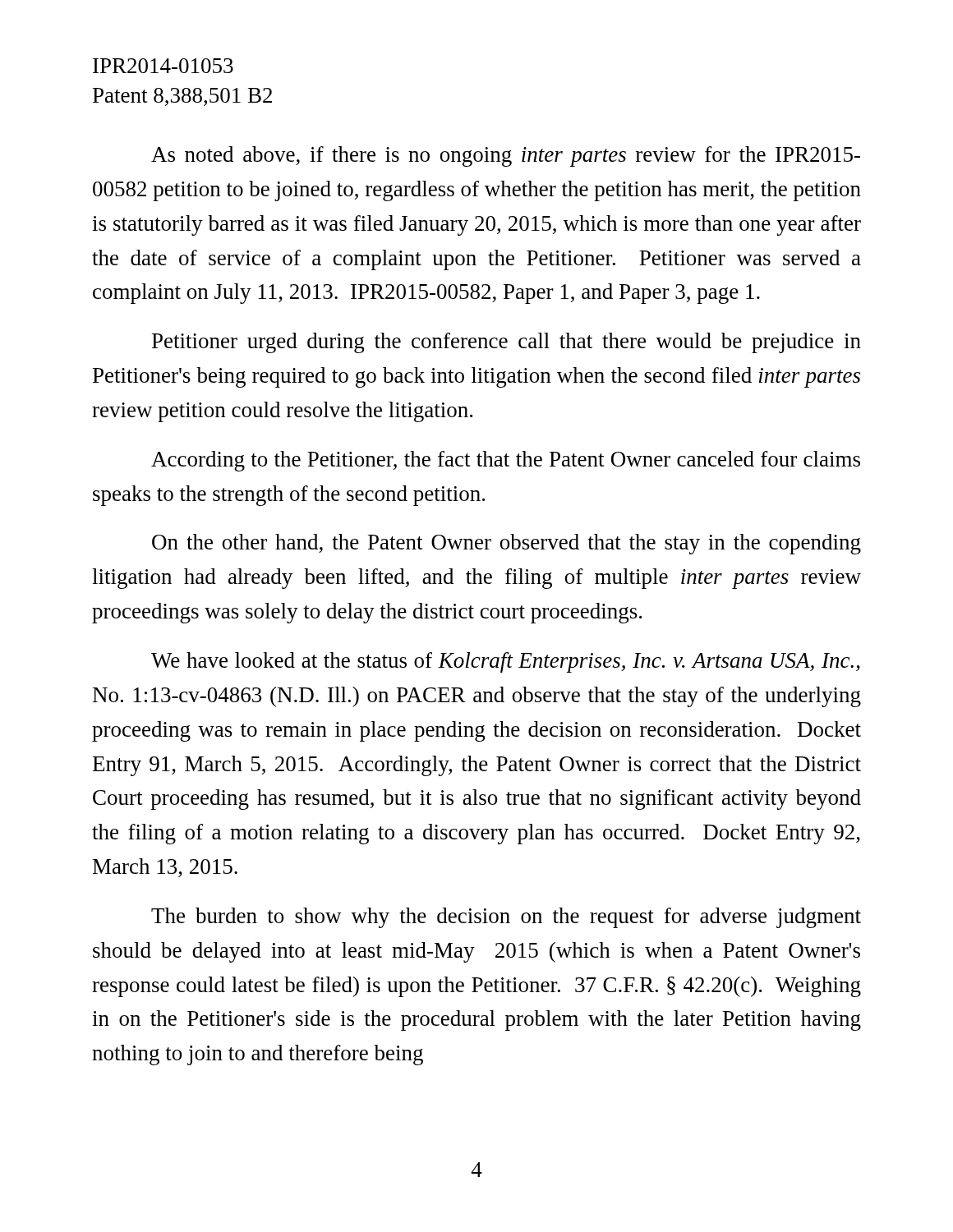Find the text block with the text "On the other hand, the Patent"
953x1232 pixels.
(x=476, y=577)
